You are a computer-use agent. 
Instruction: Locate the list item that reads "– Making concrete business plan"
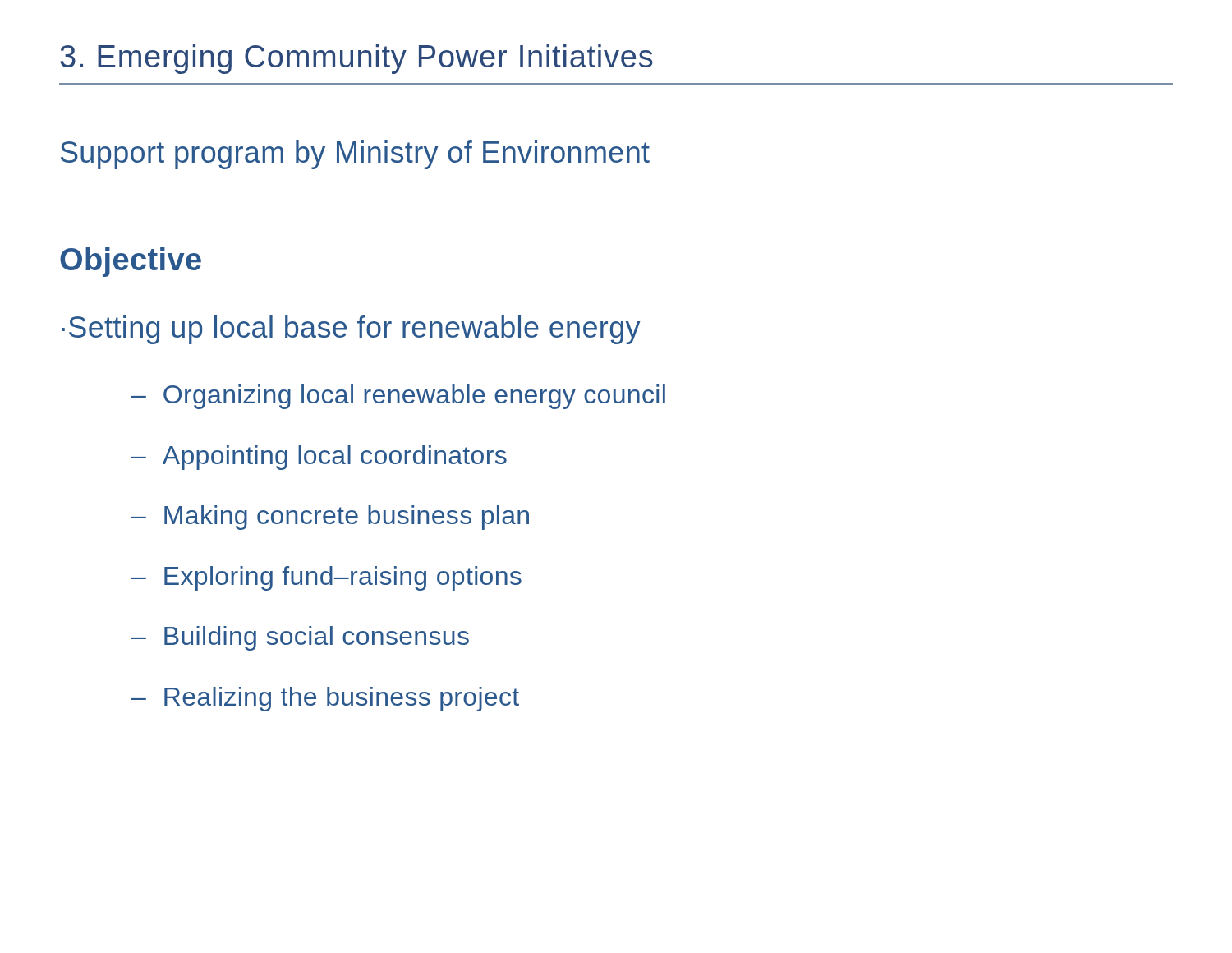tap(331, 516)
